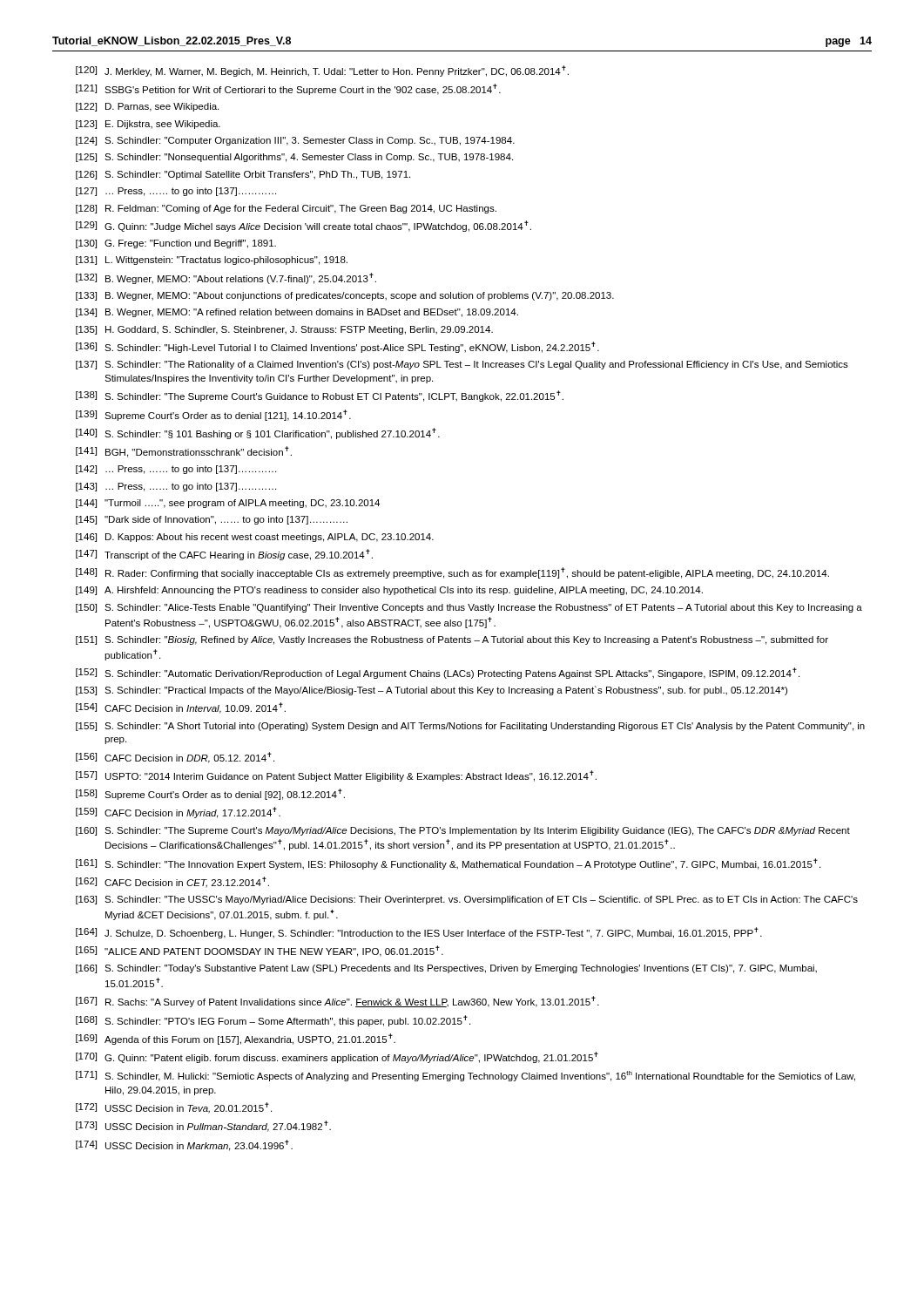Locate the text block starting "[172] USSC Decision in Teva,"

(x=174, y=1108)
